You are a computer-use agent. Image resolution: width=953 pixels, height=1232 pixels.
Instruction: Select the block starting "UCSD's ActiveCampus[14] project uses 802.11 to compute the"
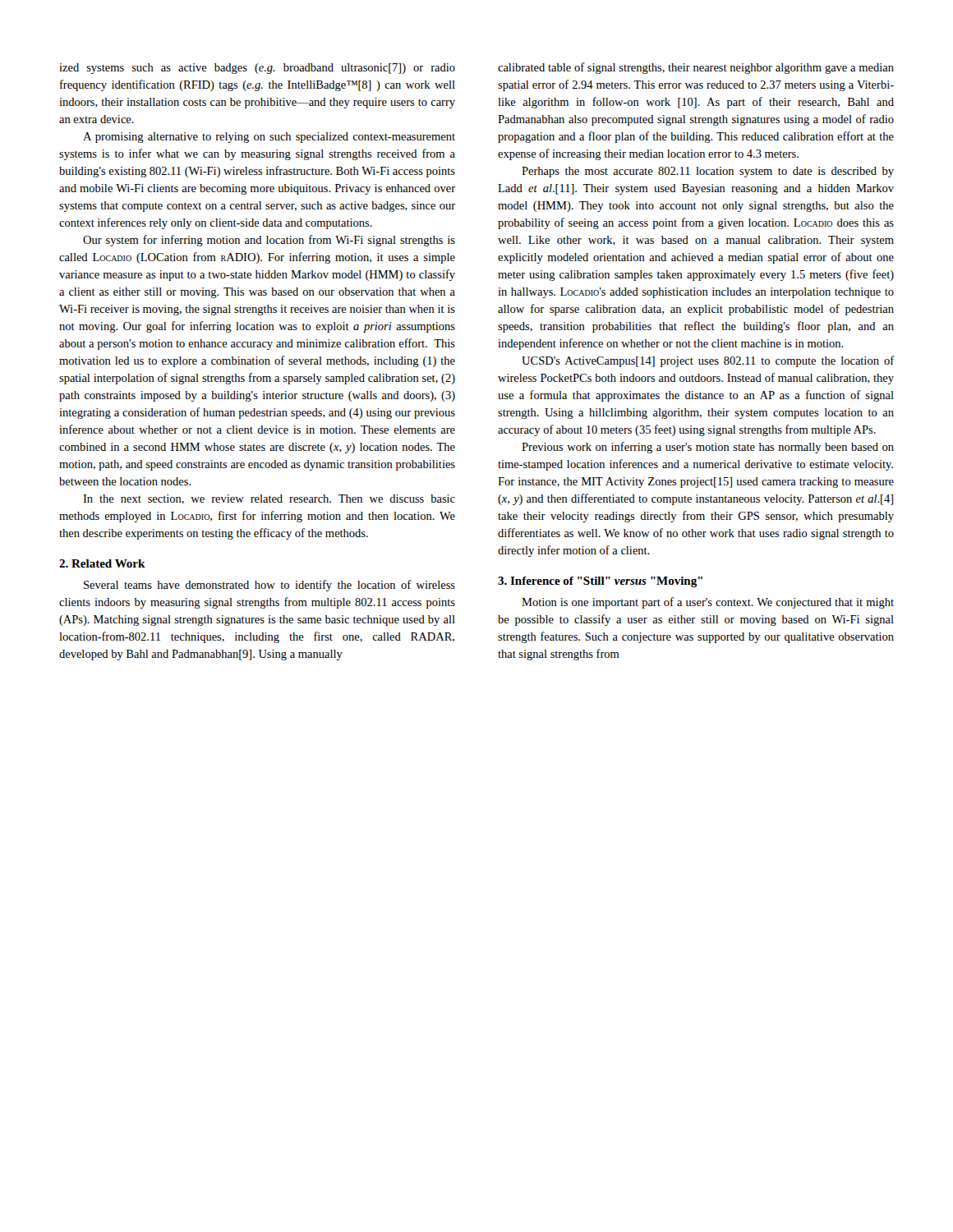pyautogui.click(x=696, y=396)
